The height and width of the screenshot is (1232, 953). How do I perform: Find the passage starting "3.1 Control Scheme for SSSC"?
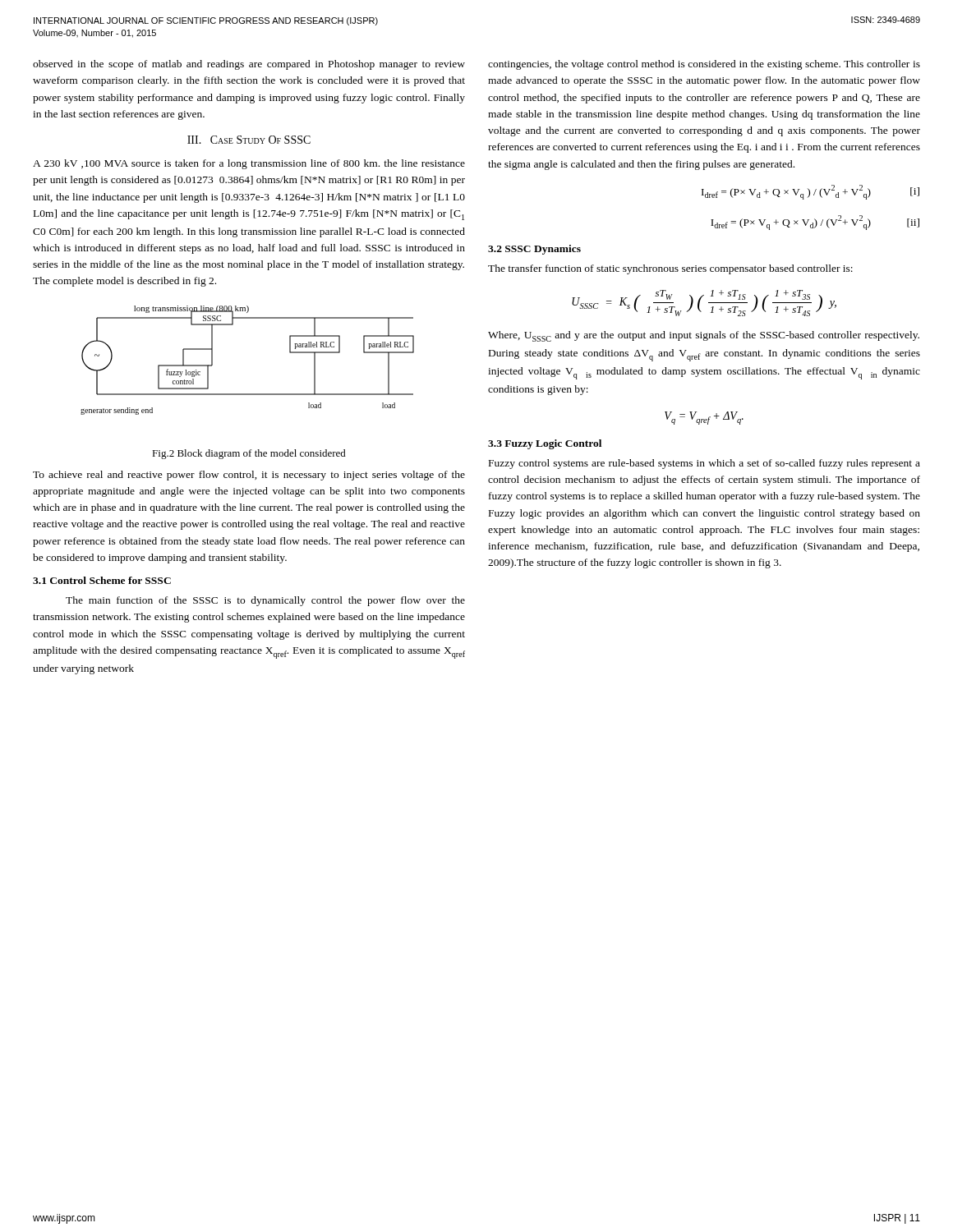pyautogui.click(x=102, y=580)
